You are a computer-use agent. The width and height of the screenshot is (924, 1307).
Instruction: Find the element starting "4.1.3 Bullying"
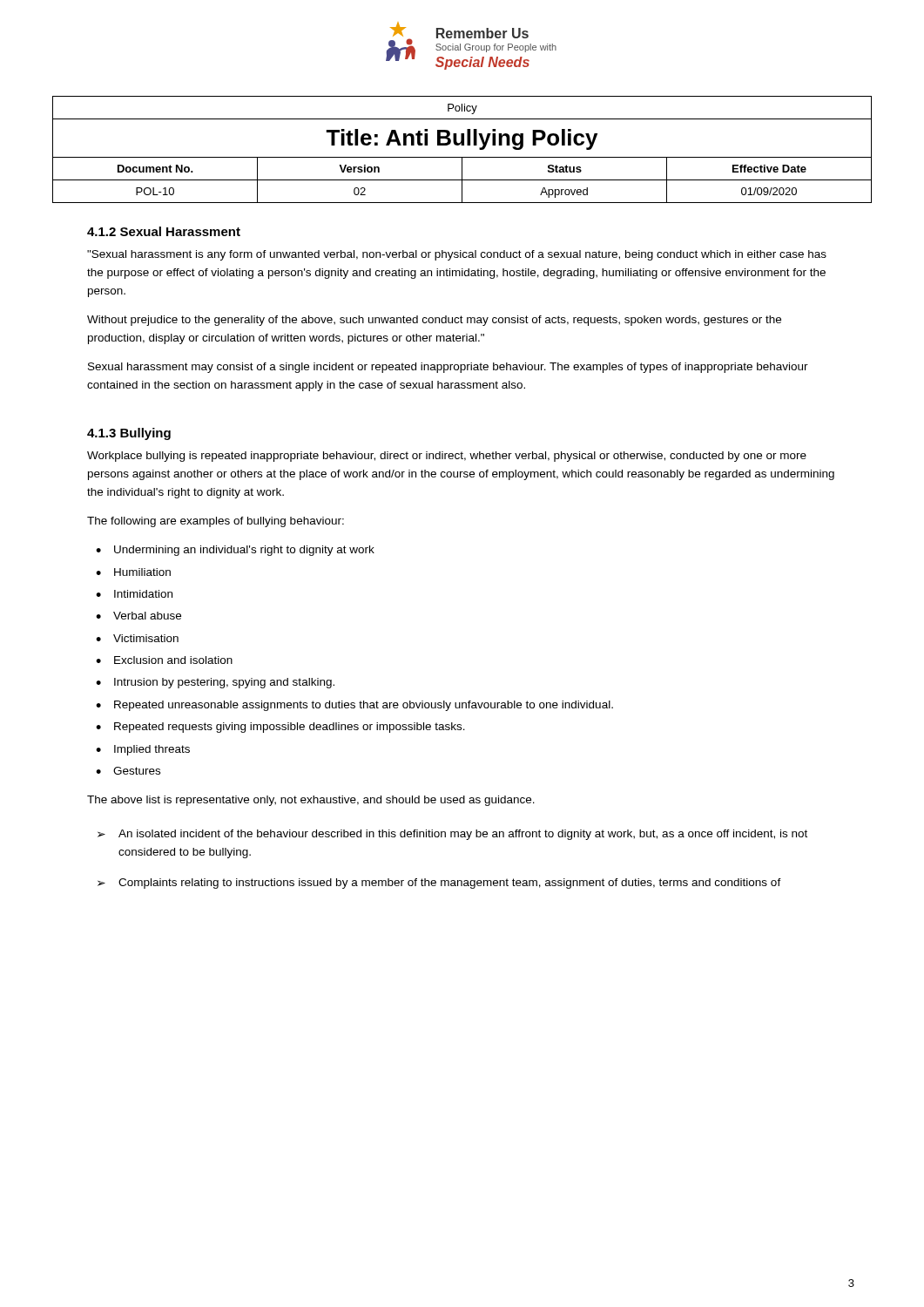tap(129, 433)
